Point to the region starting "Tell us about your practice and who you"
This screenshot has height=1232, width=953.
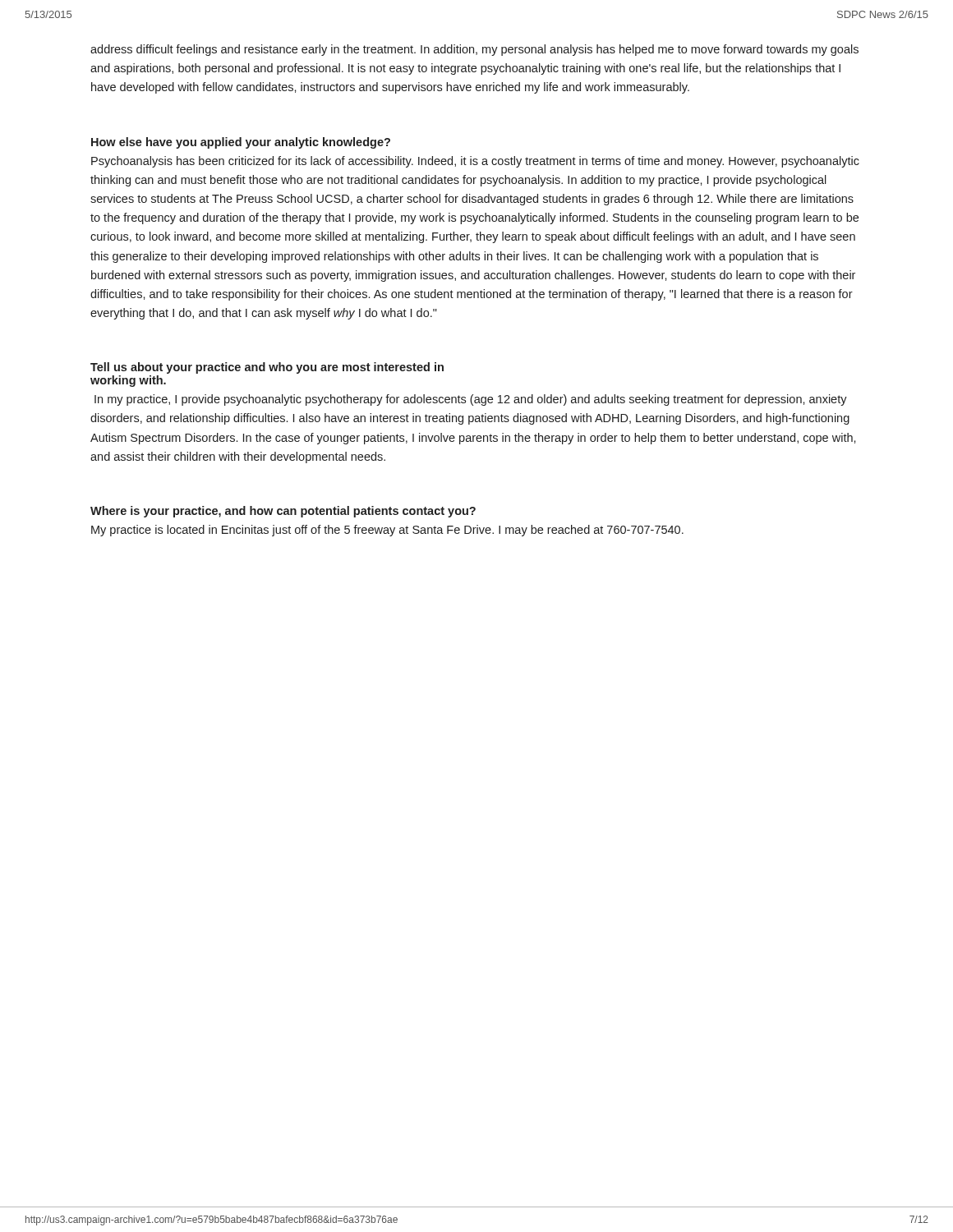[x=267, y=374]
